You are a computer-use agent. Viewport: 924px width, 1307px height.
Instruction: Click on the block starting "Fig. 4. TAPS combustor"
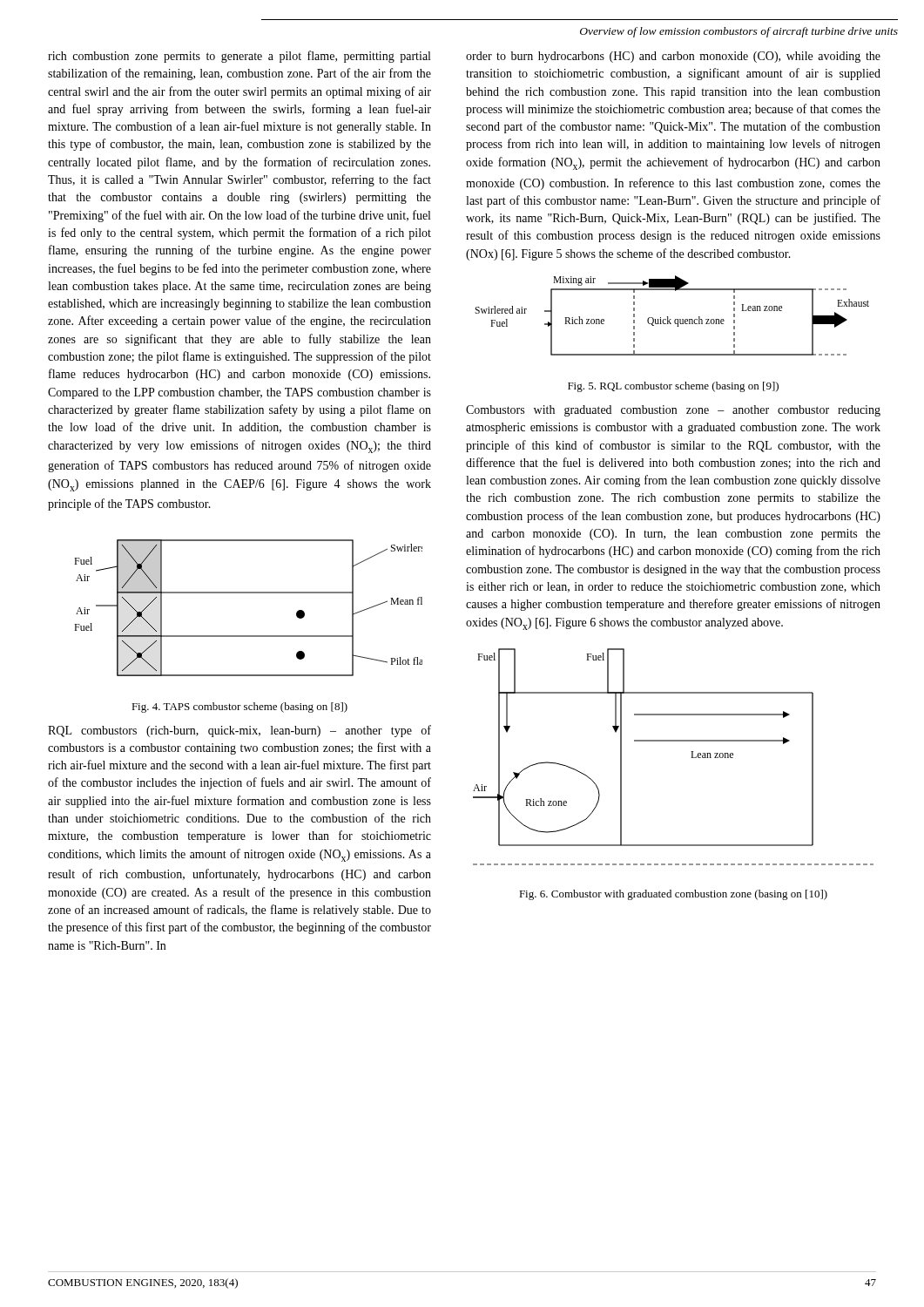tap(240, 706)
